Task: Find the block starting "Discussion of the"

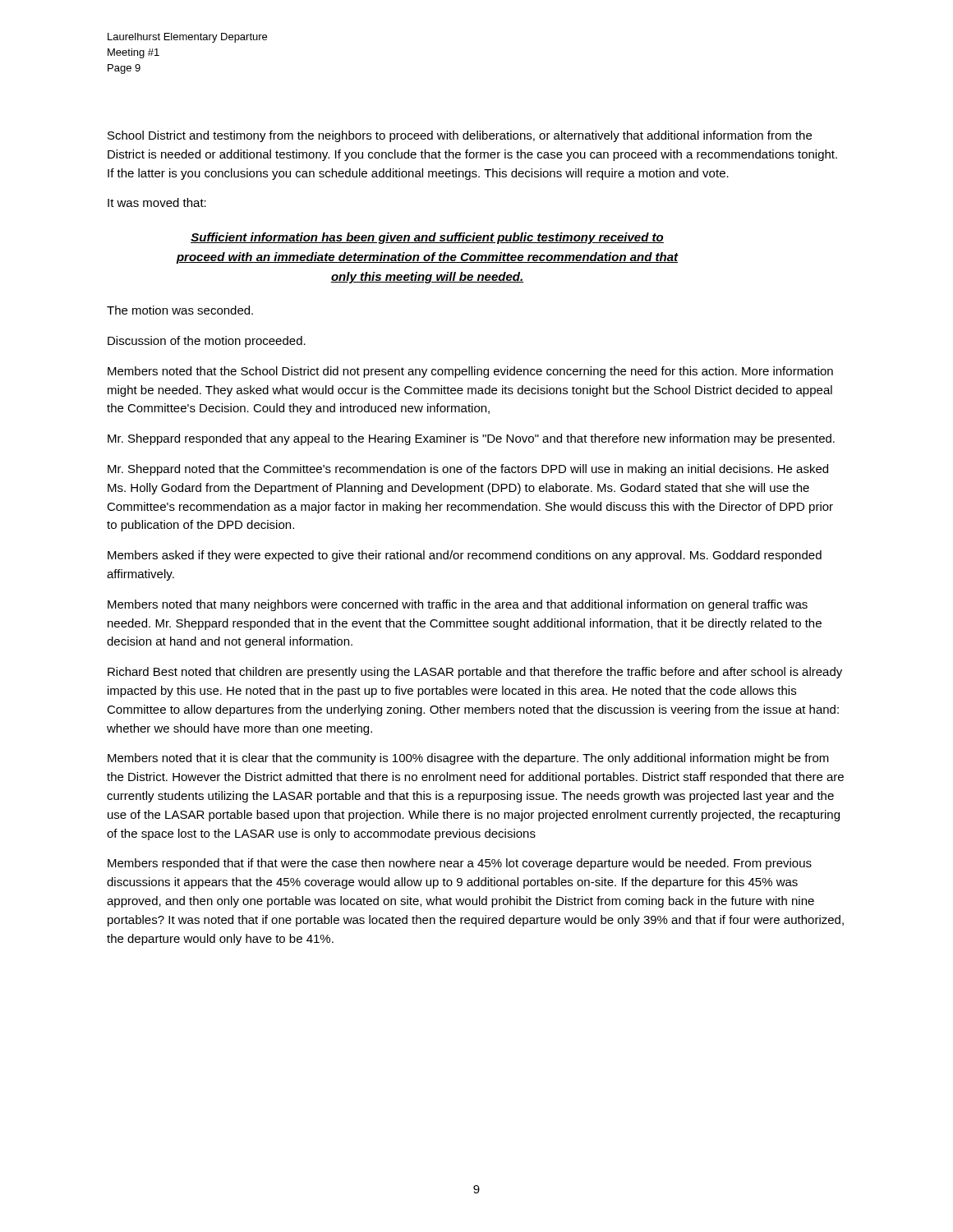Action: point(206,340)
